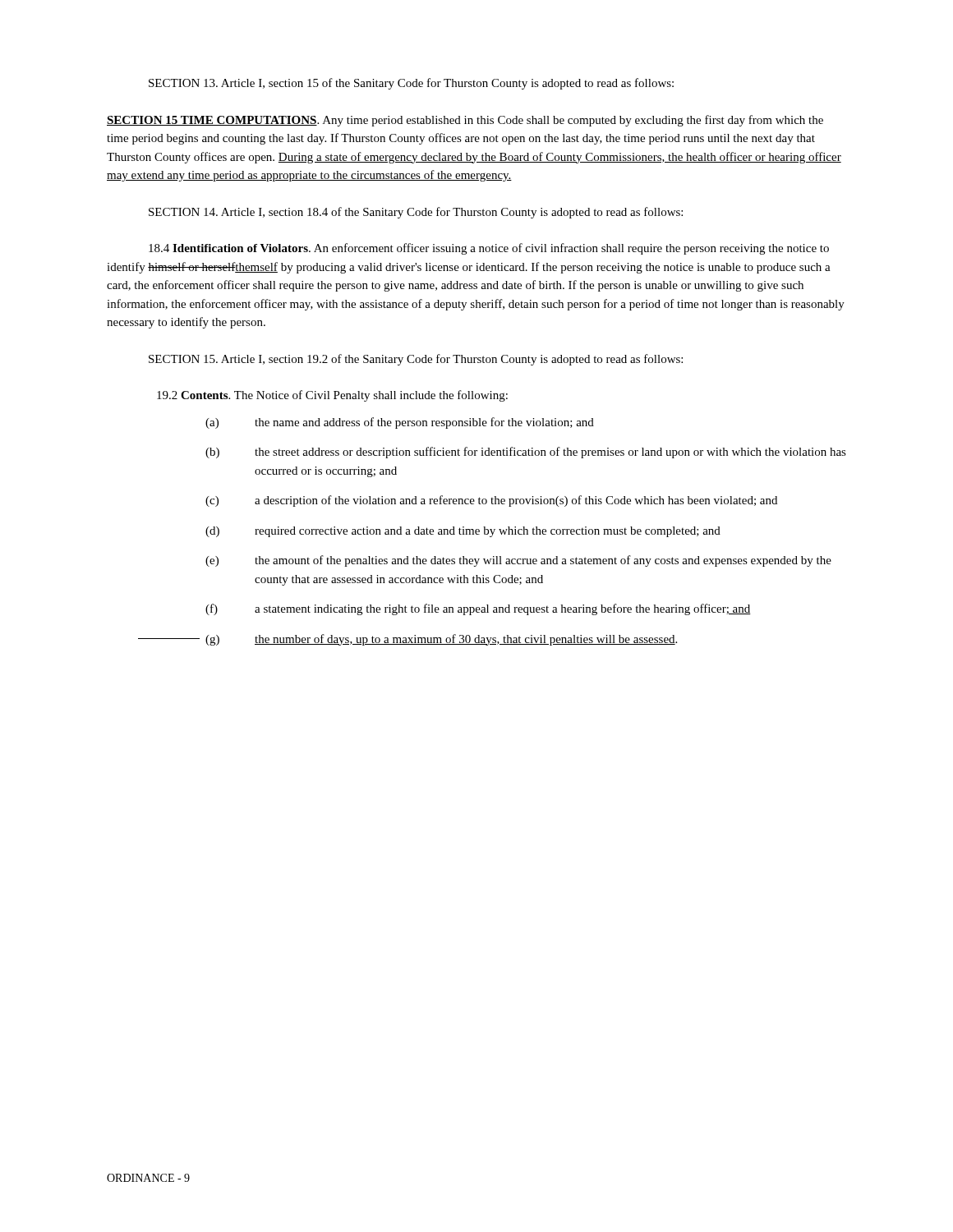Click on the list item that says "(d) required corrective action and a date and"
The height and width of the screenshot is (1232, 953).
point(526,530)
